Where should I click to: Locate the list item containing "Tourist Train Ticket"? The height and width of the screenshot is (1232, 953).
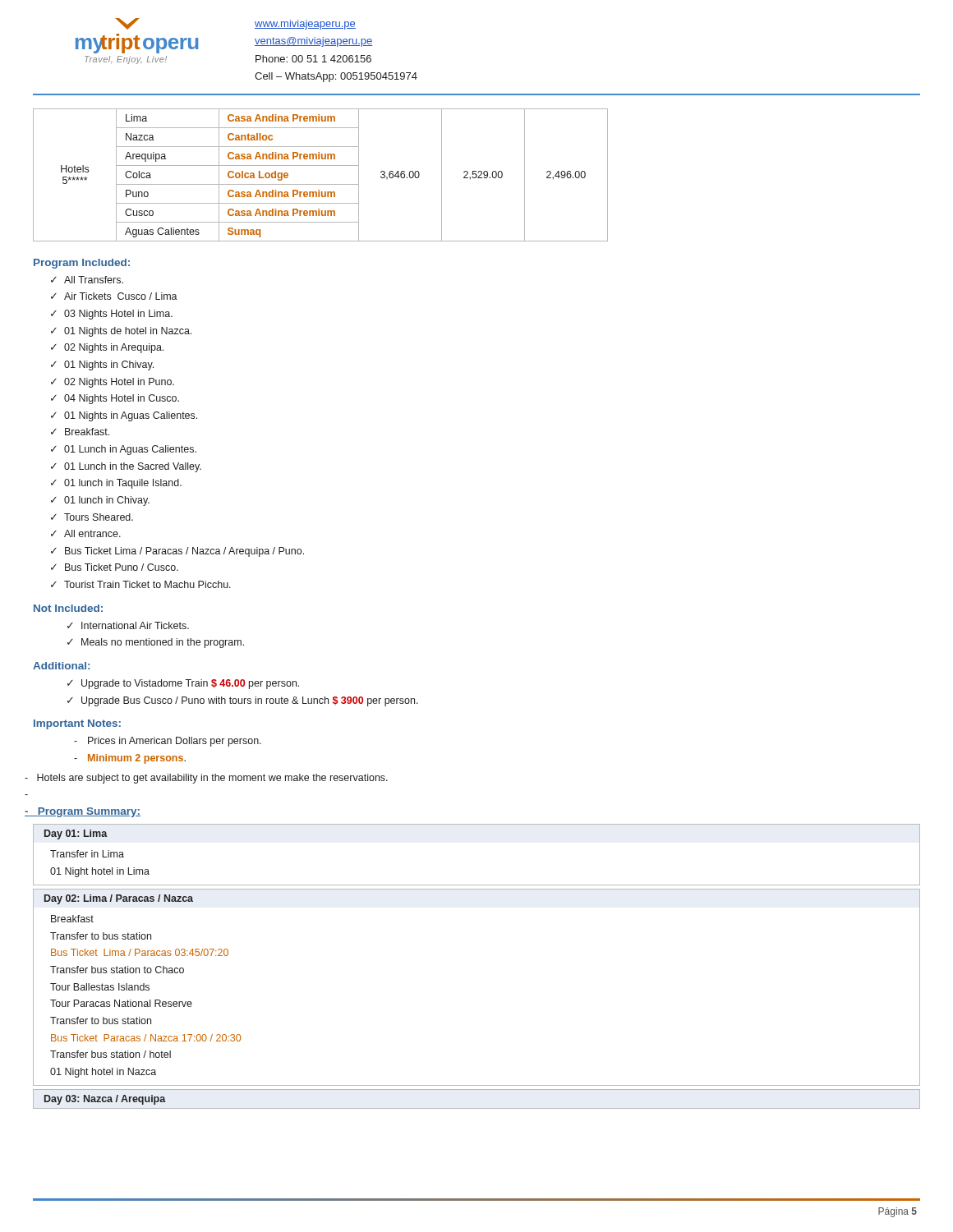coord(148,585)
